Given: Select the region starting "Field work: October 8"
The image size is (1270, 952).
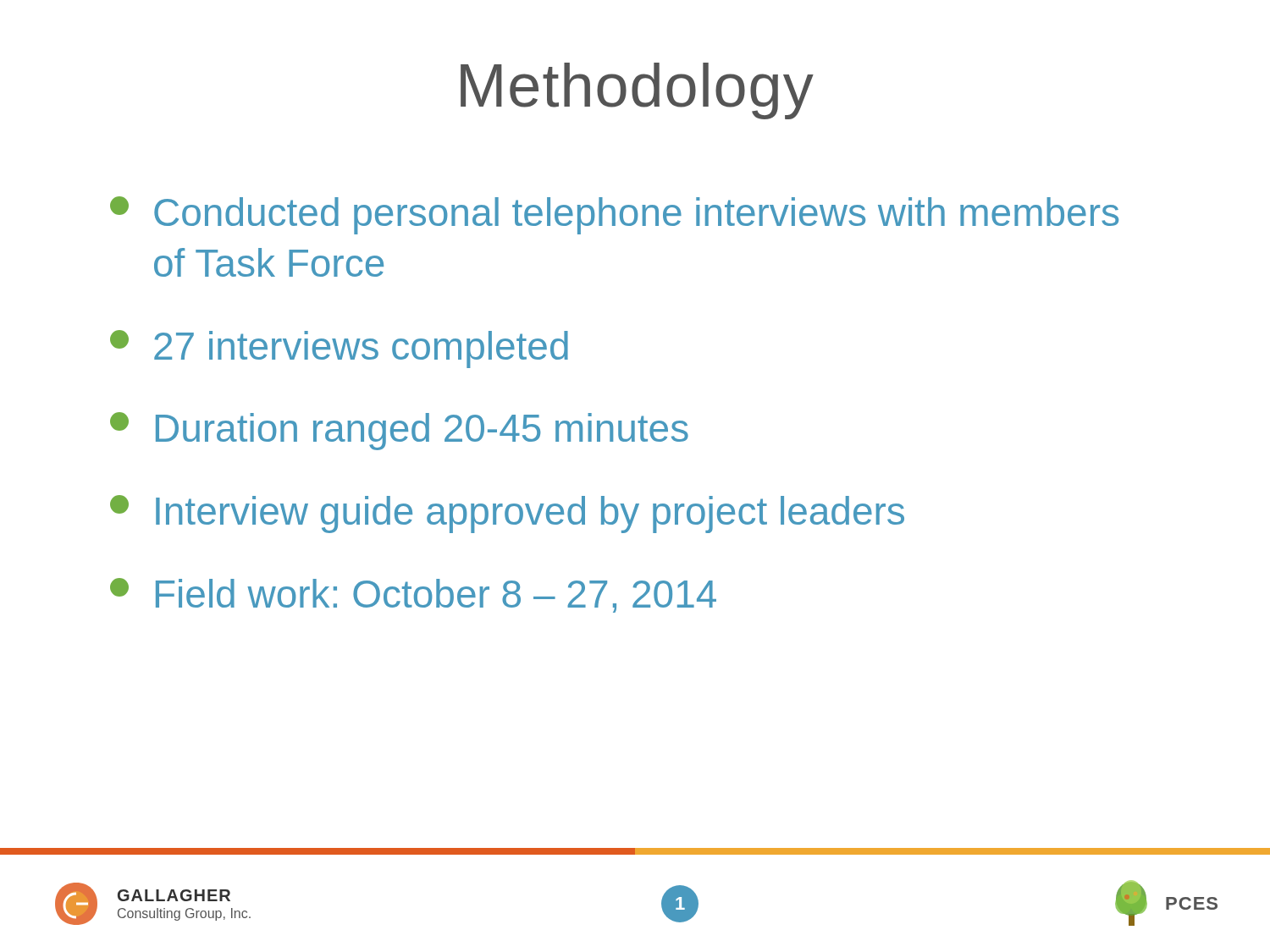Looking at the screenshot, I should click(414, 595).
